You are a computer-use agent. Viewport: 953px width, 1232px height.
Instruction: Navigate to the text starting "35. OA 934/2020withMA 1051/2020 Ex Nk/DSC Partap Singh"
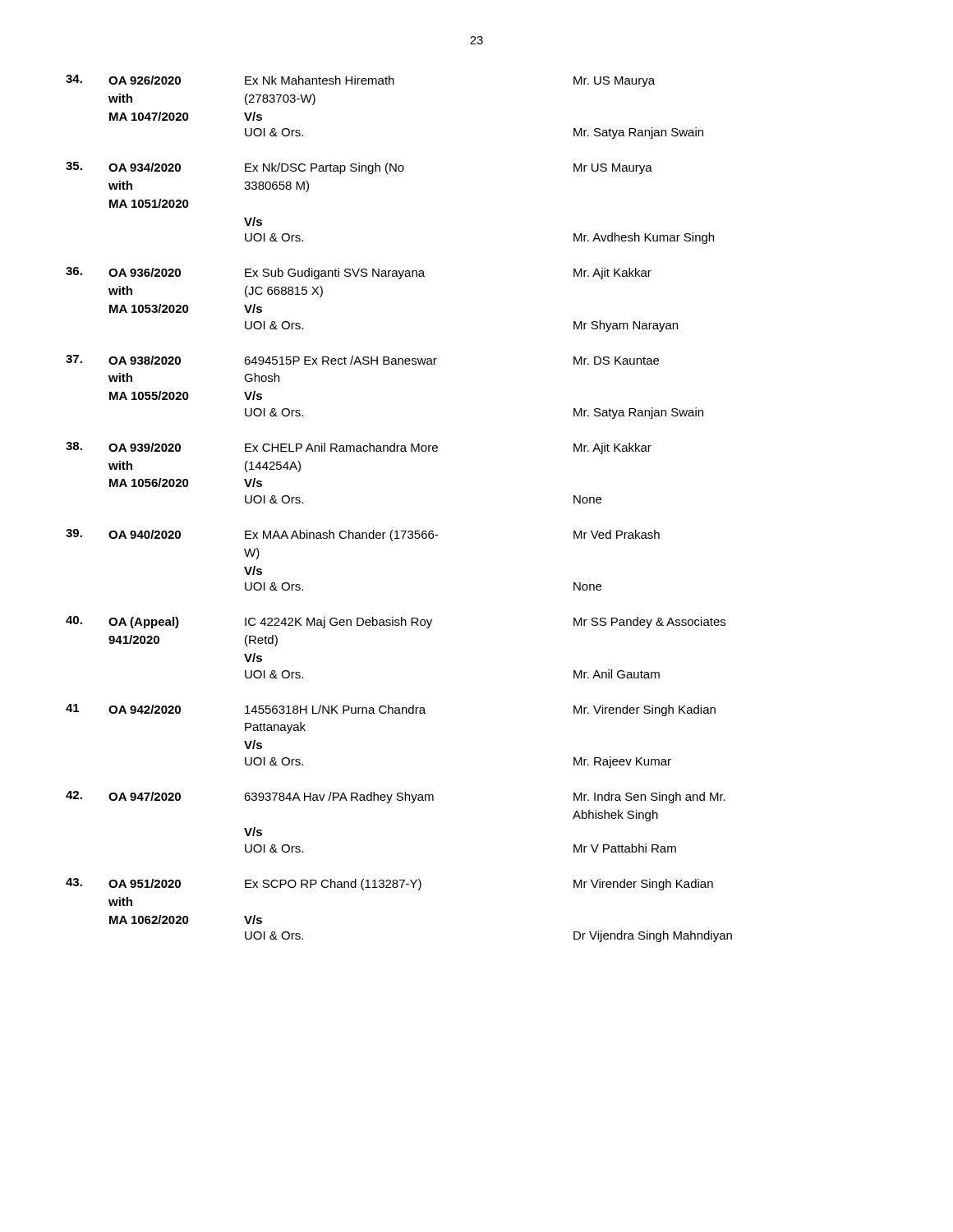pos(359,168)
